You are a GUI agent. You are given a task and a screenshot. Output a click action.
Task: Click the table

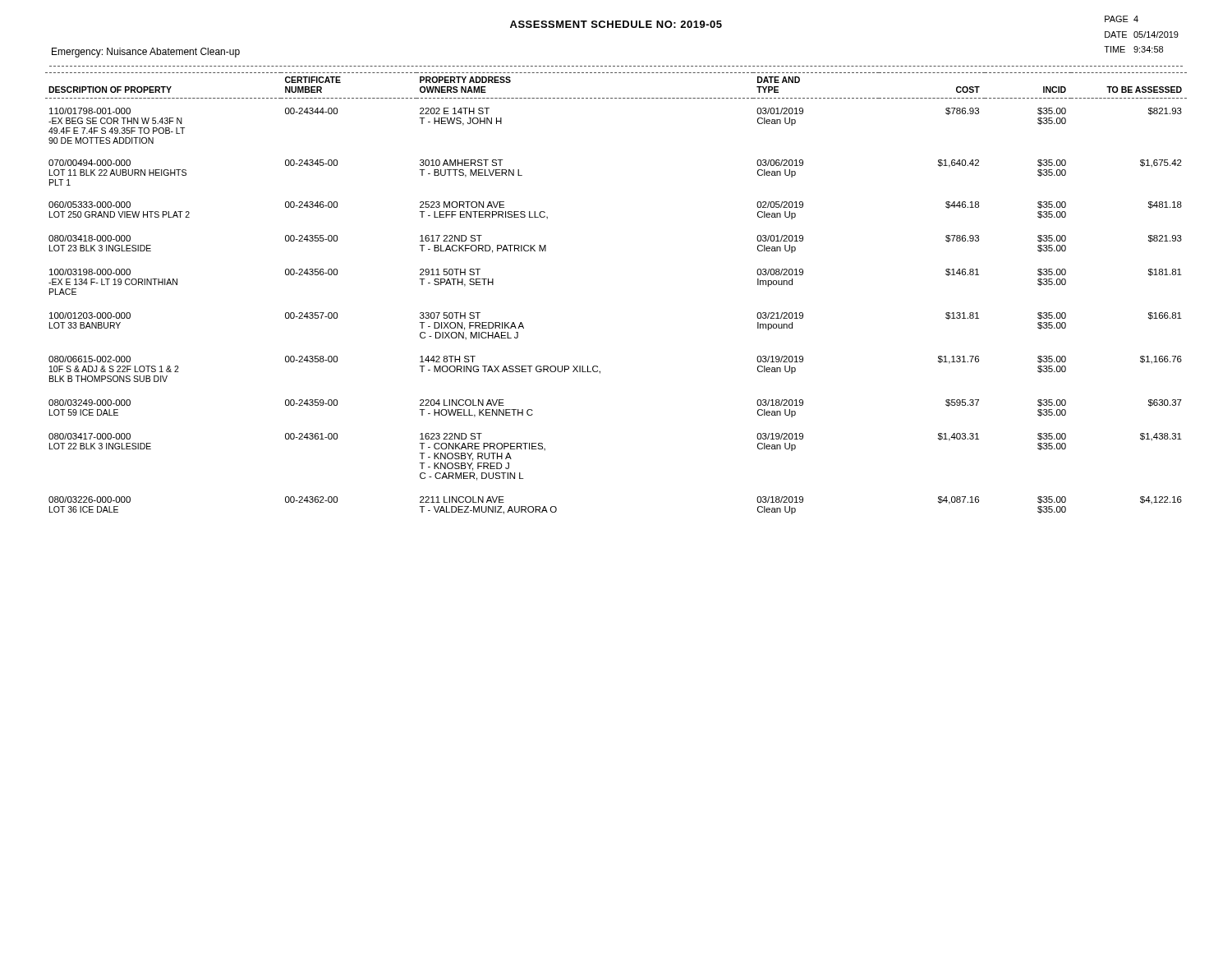coord(616,294)
